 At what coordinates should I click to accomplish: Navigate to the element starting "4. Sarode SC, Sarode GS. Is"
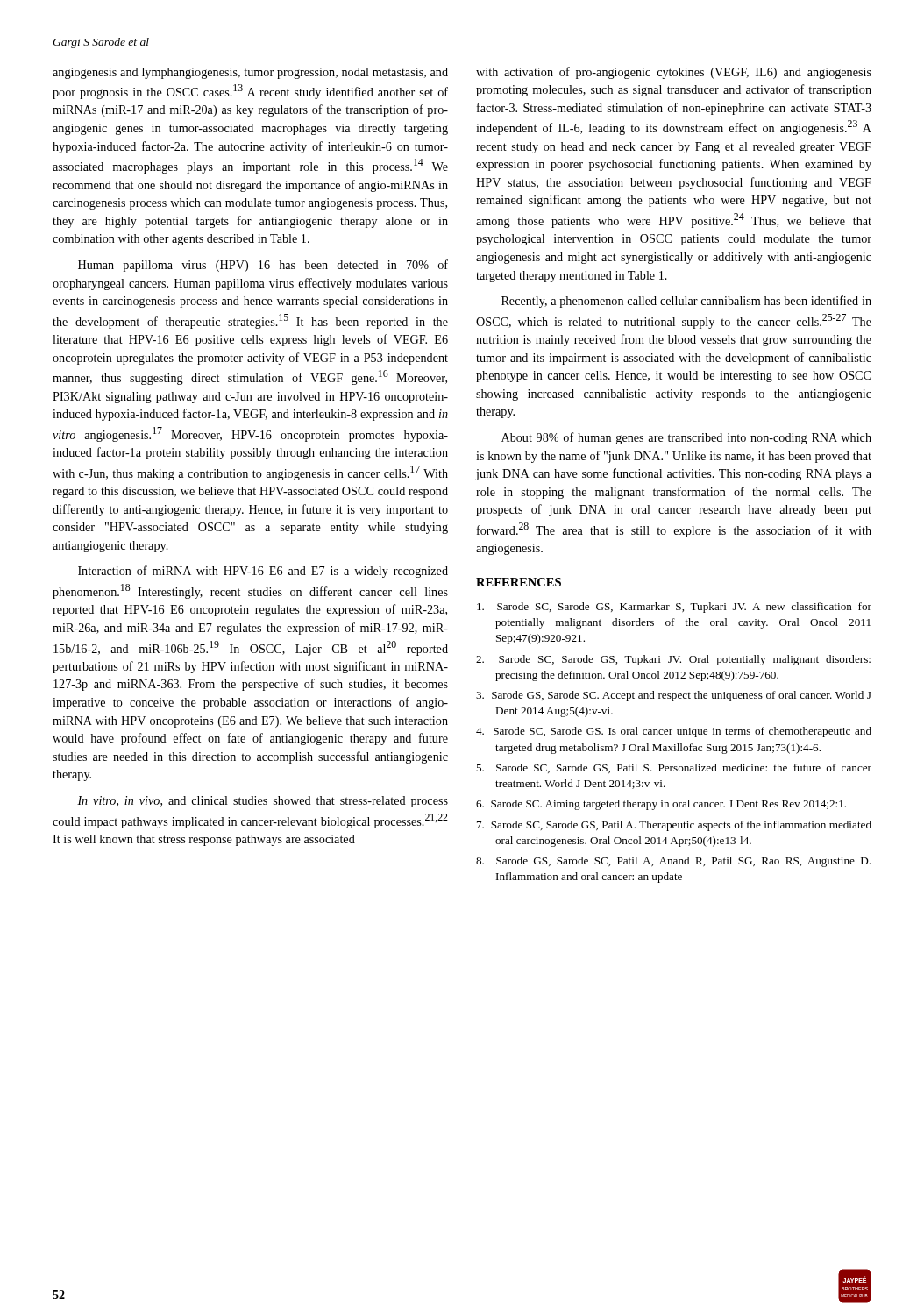click(x=674, y=739)
